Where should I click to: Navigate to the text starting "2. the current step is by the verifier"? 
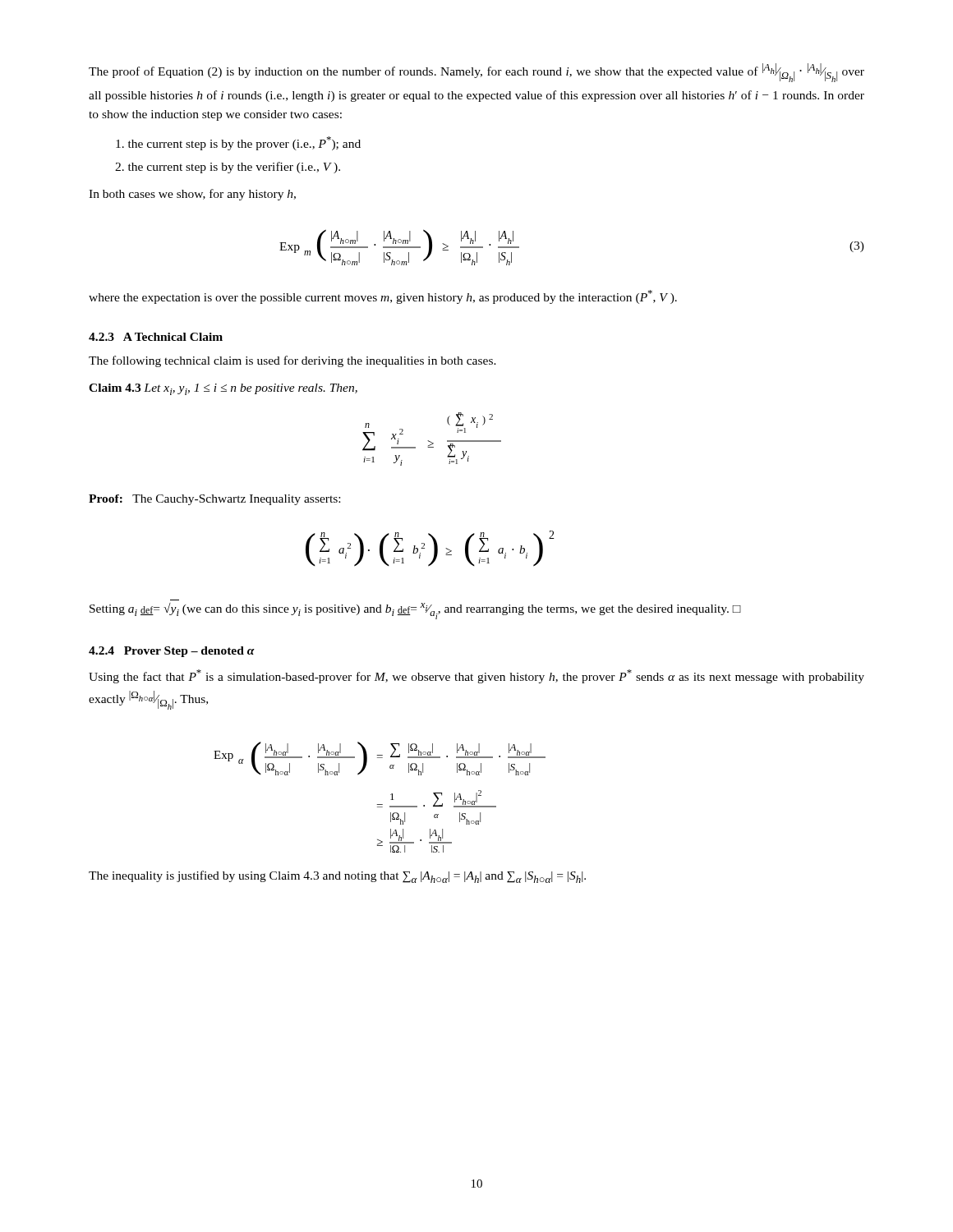click(x=228, y=166)
